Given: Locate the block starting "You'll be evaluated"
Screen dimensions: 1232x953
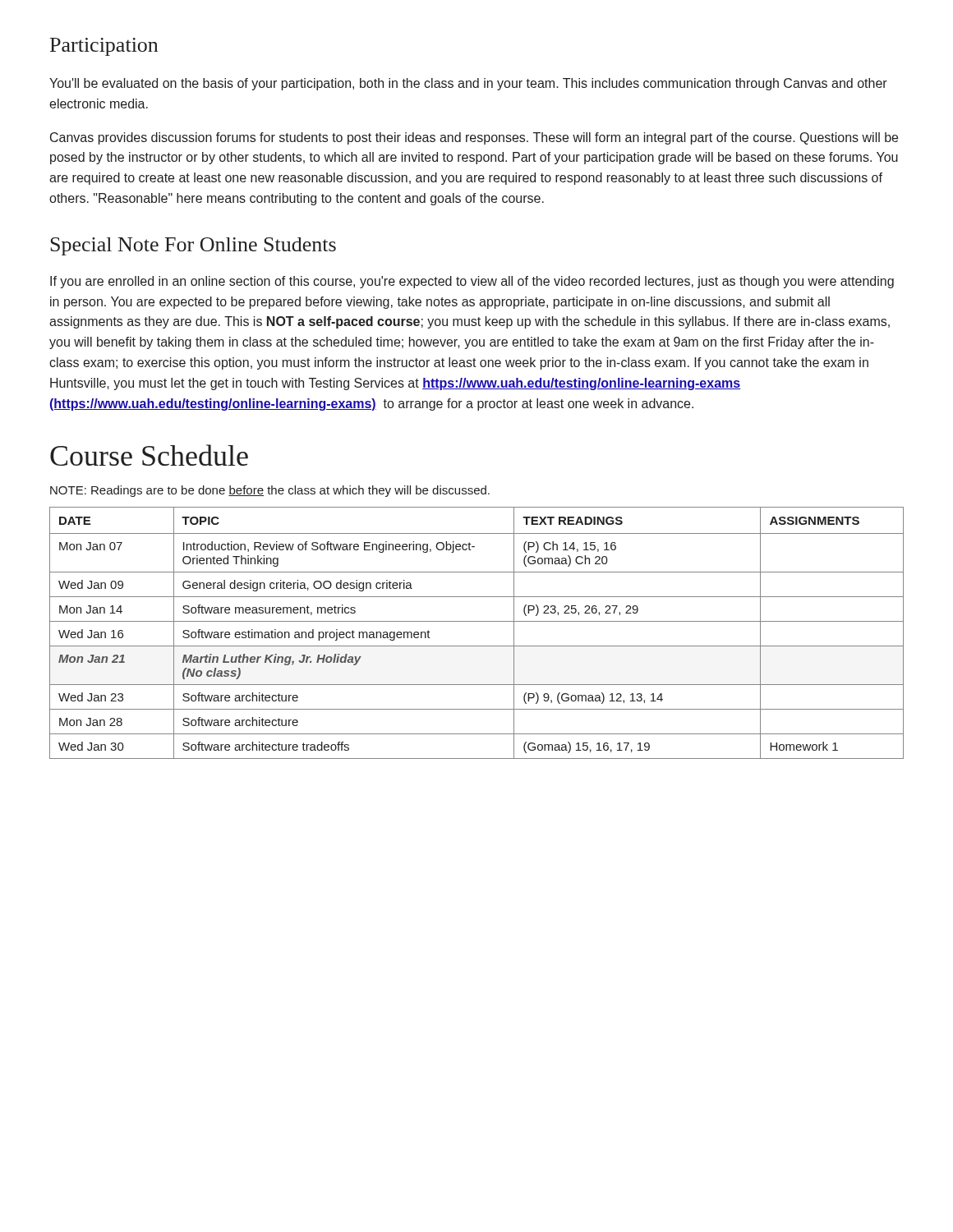Looking at the screenshot, I should 468,94.
